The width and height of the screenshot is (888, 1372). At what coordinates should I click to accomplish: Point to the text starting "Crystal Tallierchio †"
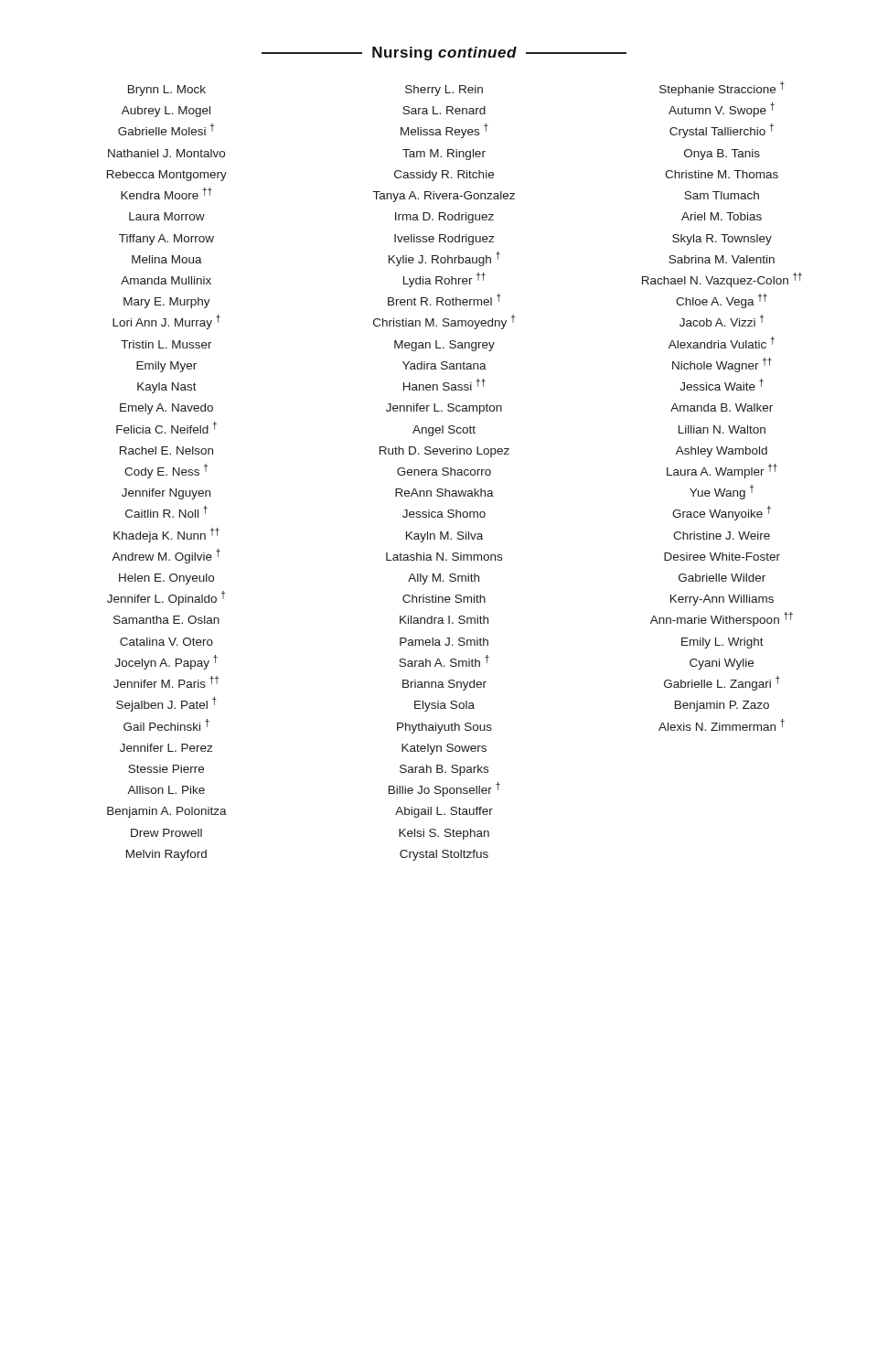(722, 131)
